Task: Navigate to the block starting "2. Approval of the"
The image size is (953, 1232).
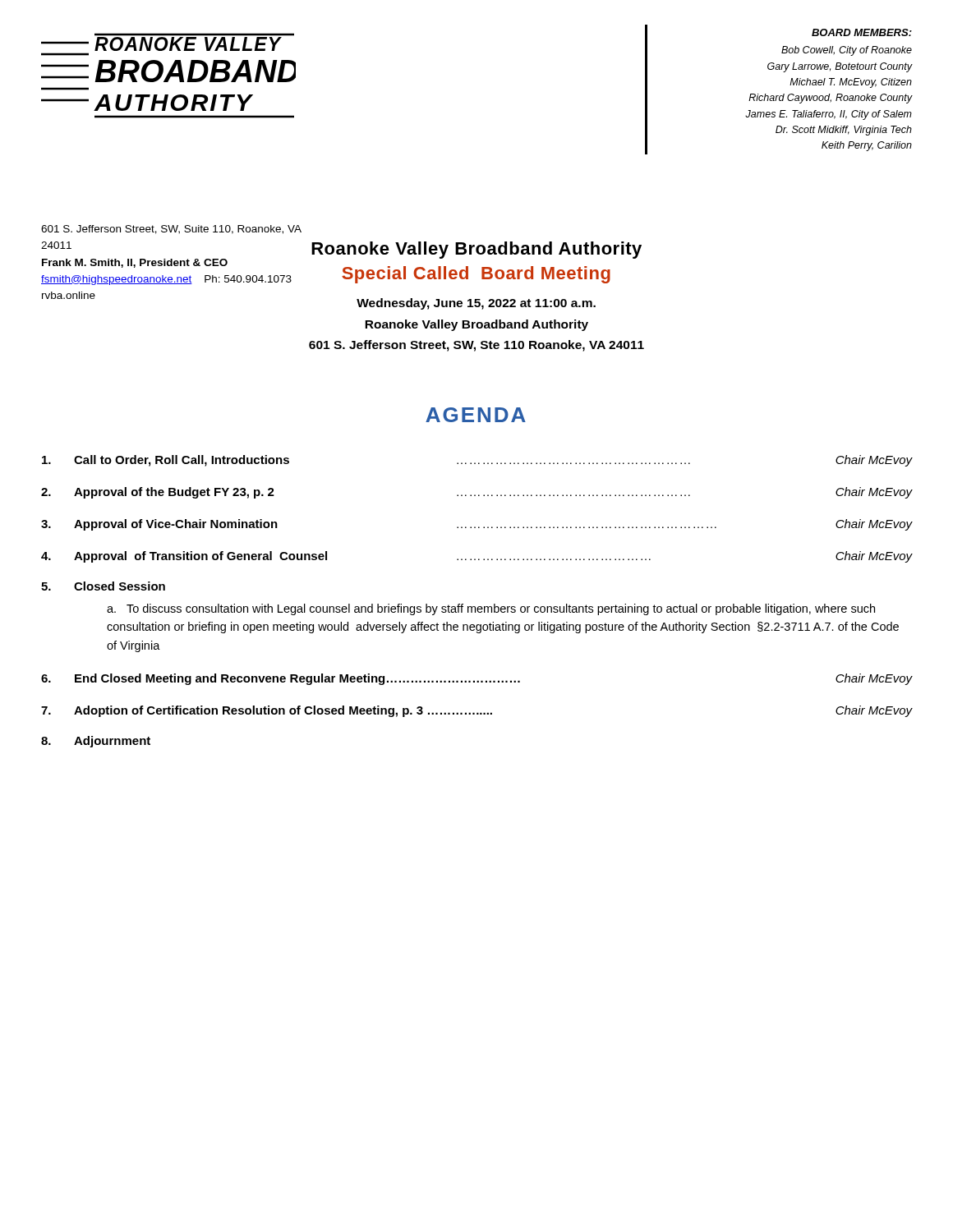Action: pyautogui.click(x=476, y=492)
